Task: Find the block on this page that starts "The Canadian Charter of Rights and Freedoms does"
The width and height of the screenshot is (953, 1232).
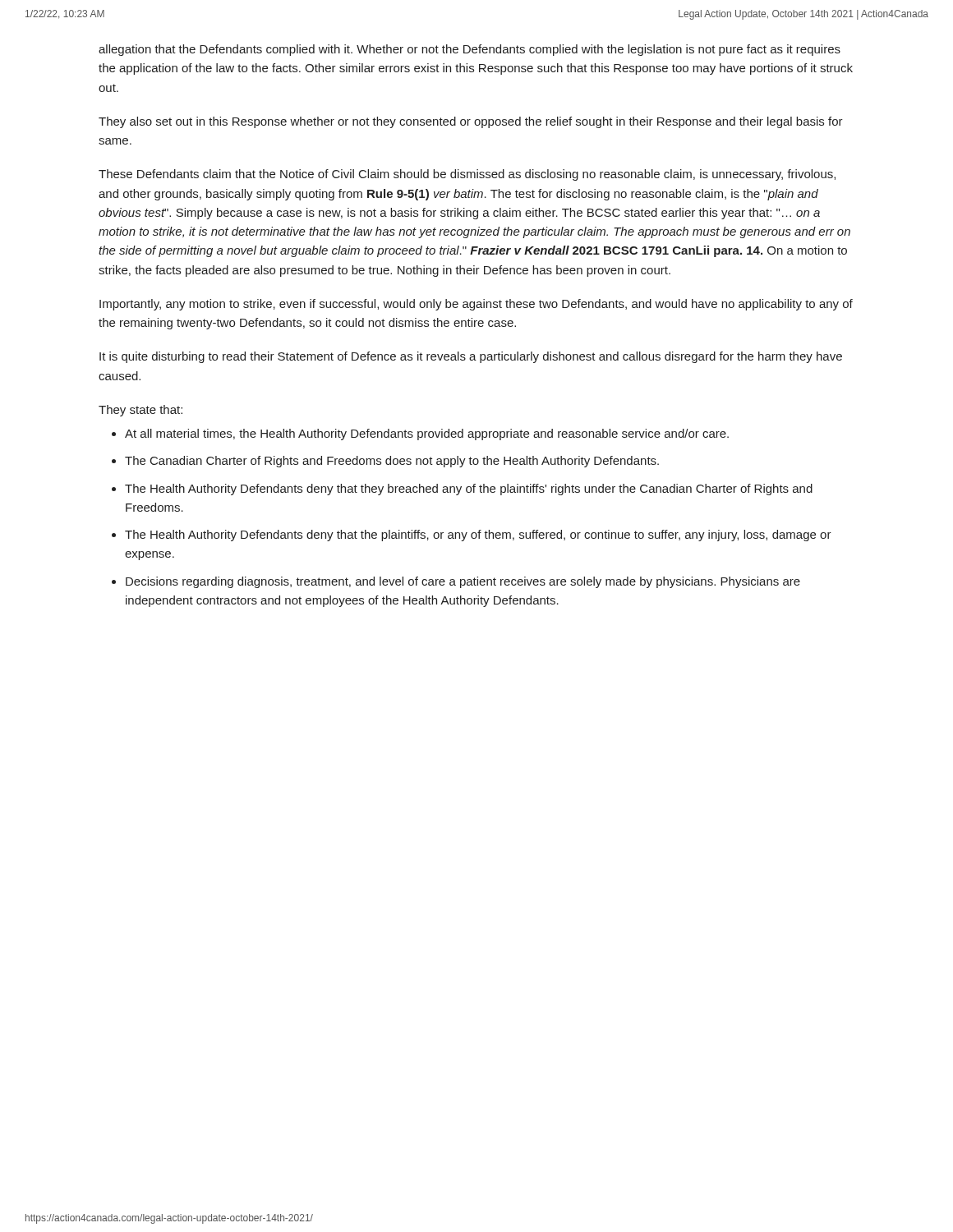Action: pyautogui.click(x=392, y=461)
